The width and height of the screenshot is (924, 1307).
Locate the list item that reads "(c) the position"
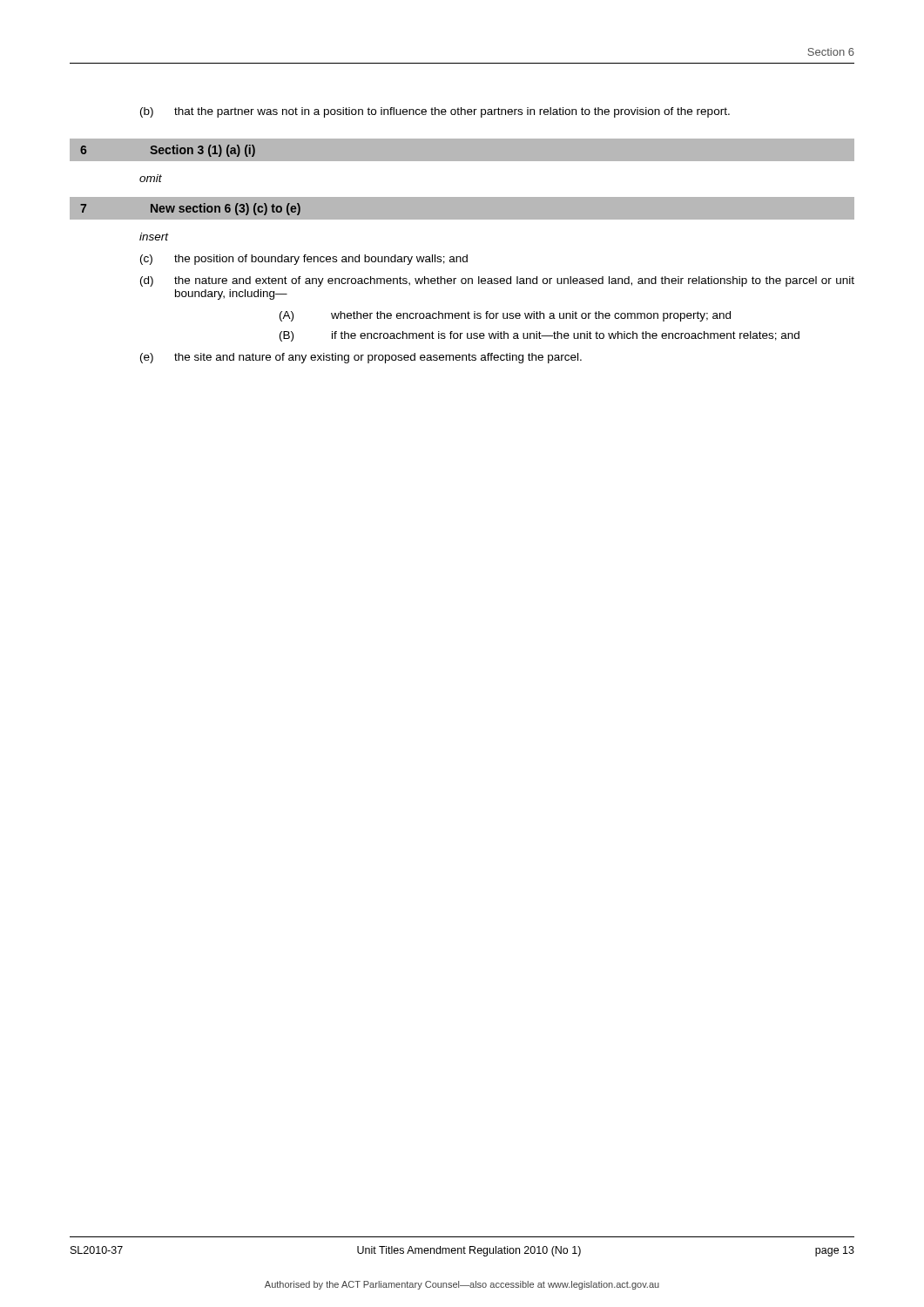[x=304, y=260]
